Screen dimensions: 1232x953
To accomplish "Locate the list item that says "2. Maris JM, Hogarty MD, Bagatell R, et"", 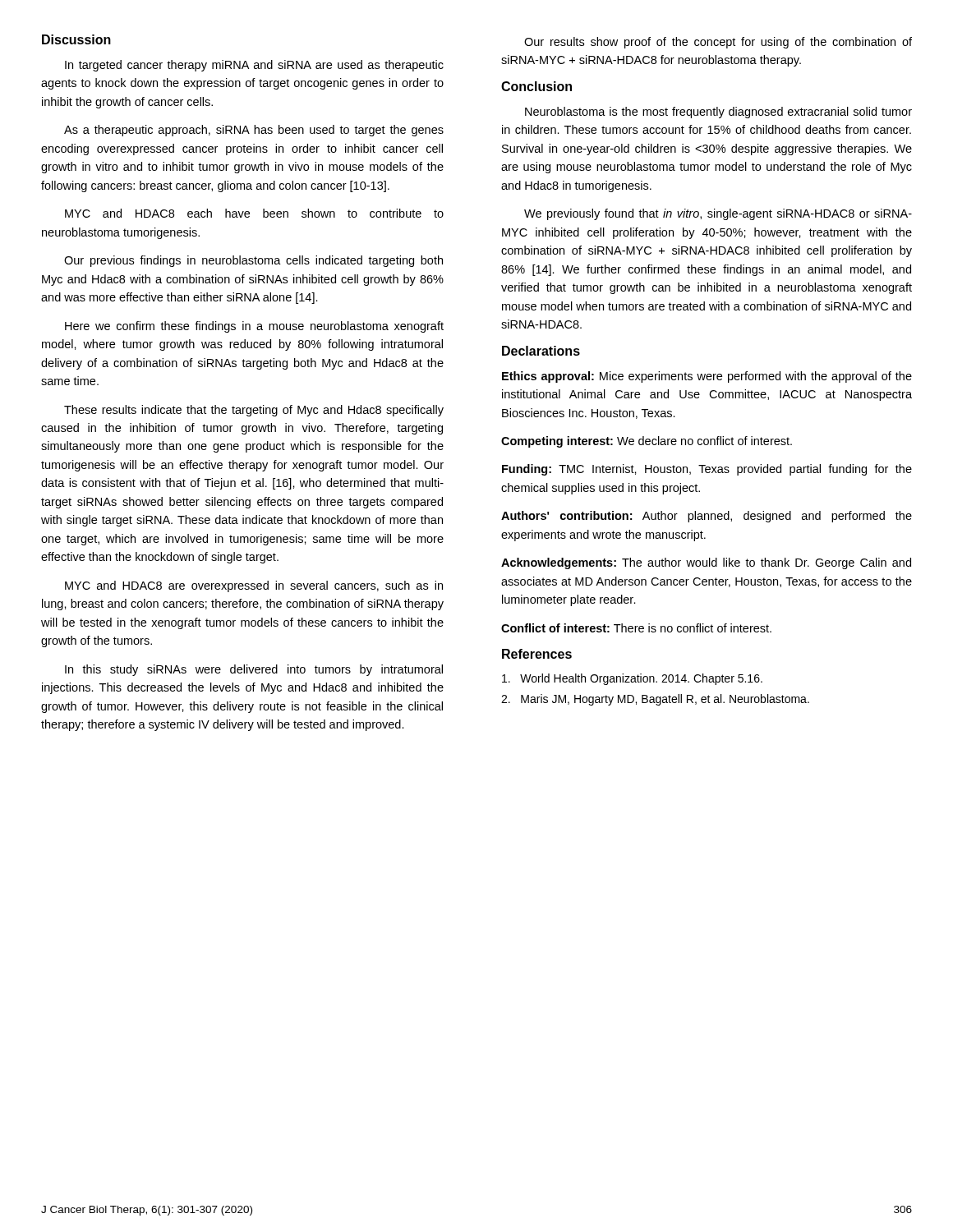I will click(656, 699).
